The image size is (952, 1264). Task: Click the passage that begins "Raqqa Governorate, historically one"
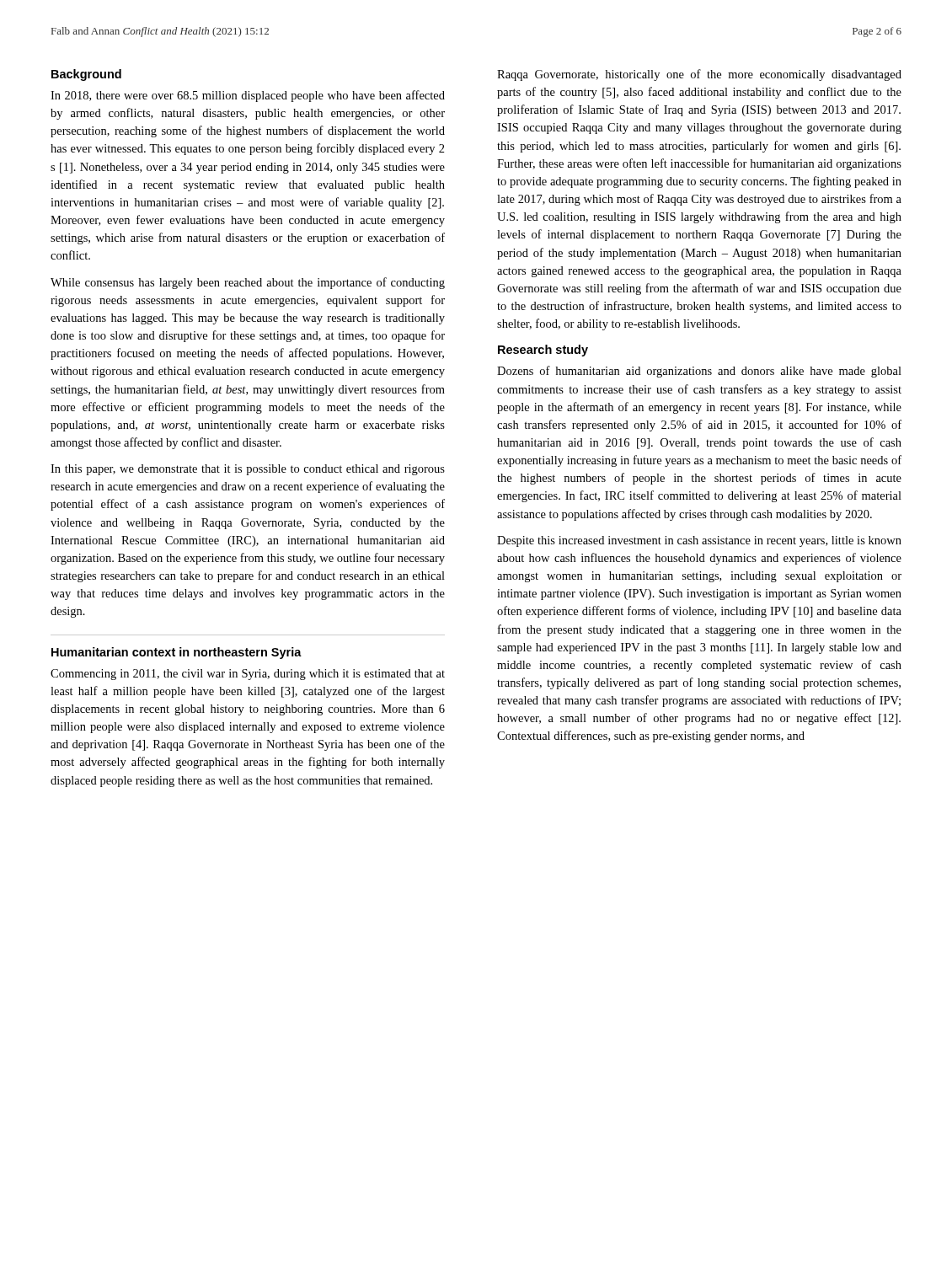(x=699, y=199)
